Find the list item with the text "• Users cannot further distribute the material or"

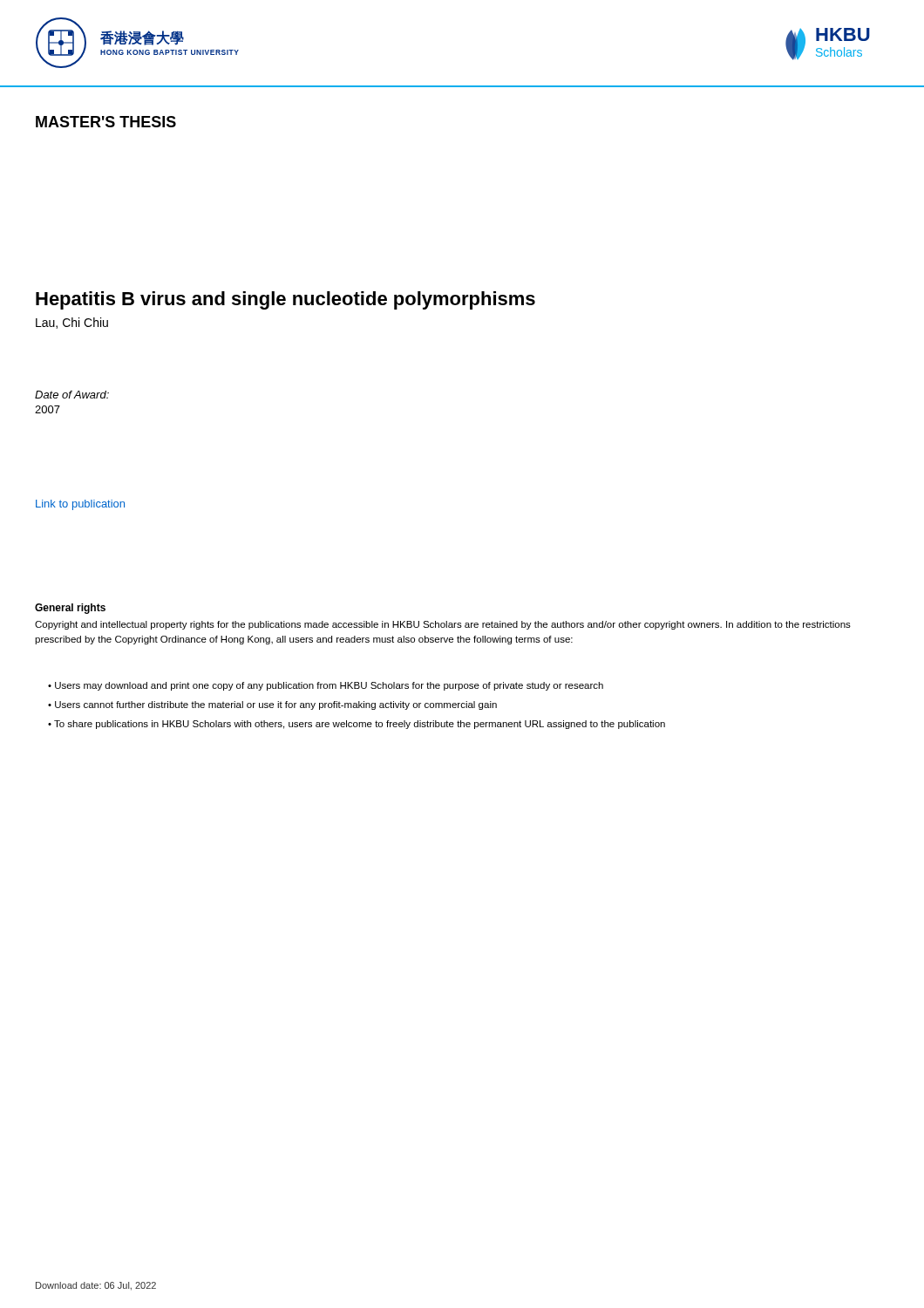(273, 705)
